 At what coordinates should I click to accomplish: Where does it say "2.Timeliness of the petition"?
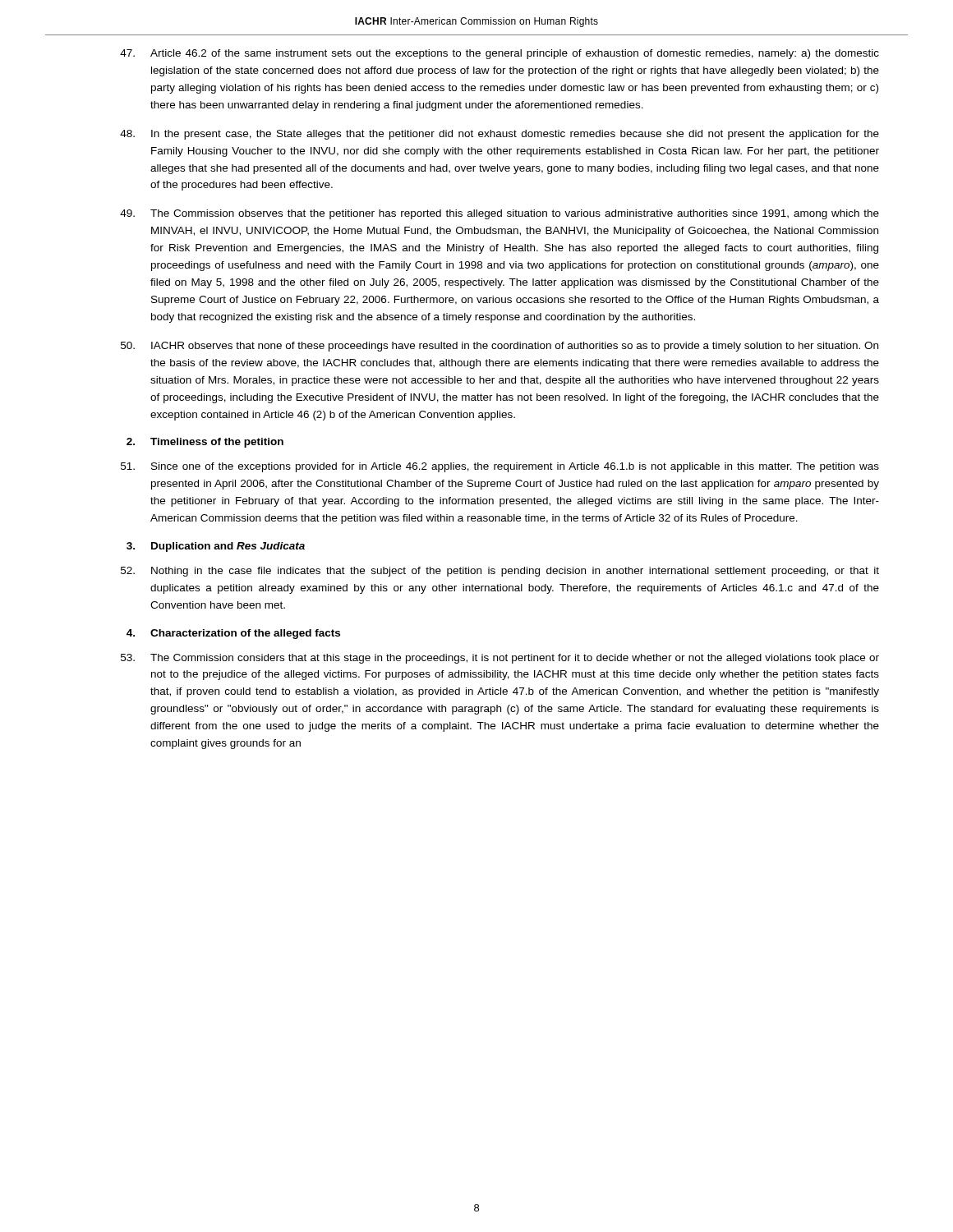click(205, 443)
